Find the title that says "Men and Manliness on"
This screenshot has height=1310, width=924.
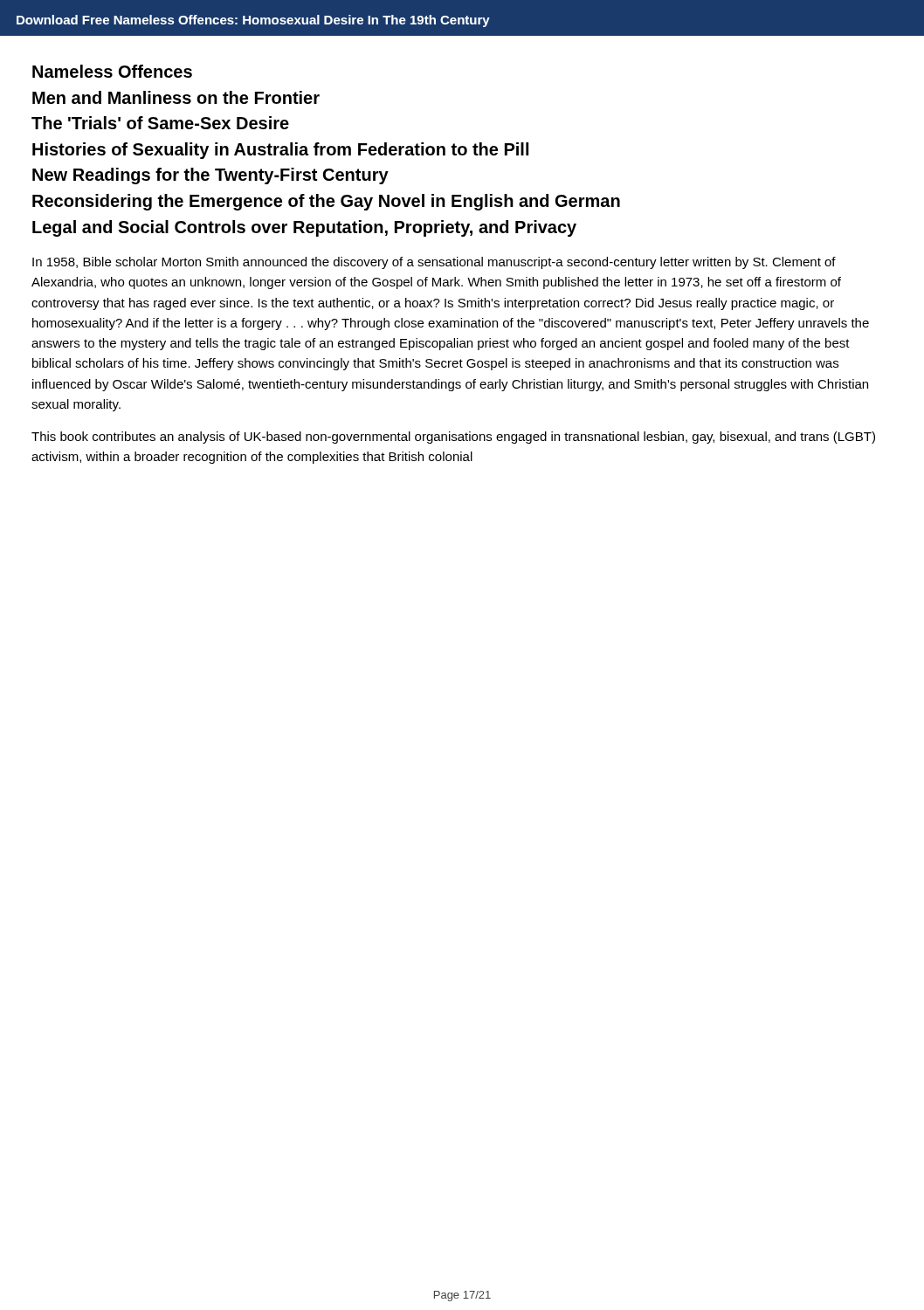click(176, 97)
